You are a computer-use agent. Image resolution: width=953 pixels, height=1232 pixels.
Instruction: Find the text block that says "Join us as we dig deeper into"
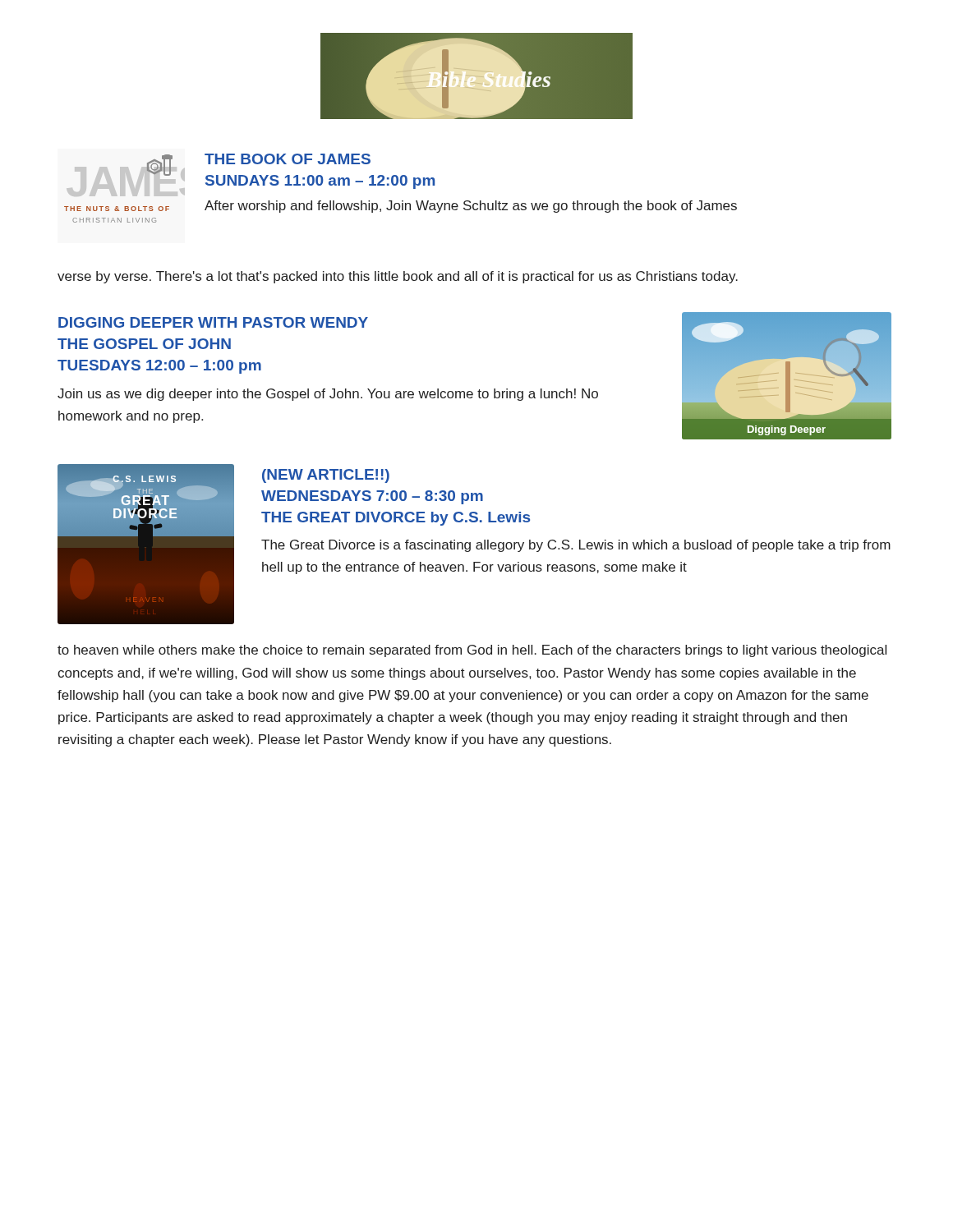click(x=328, y=405)
